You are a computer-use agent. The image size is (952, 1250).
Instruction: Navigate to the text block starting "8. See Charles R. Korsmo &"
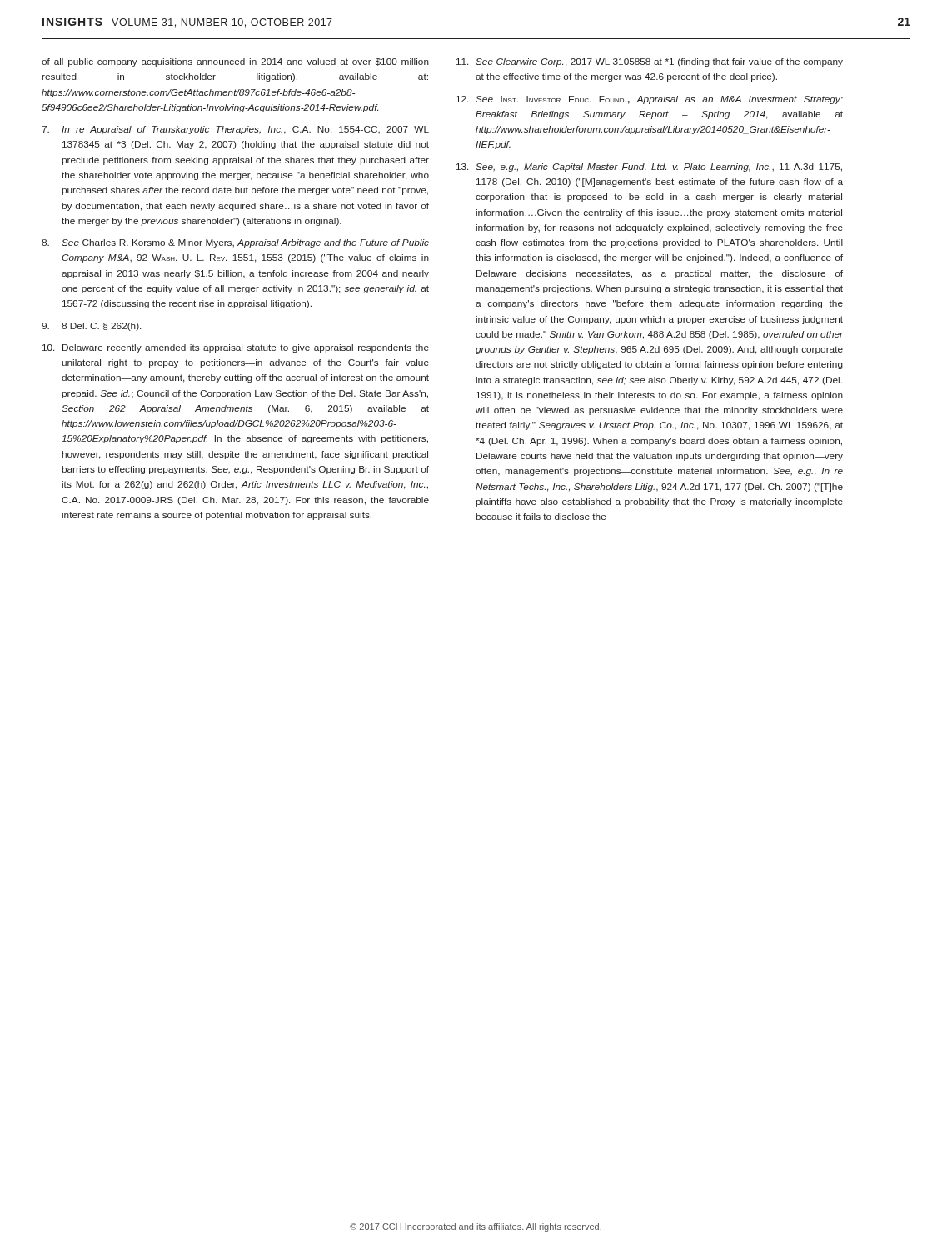235,273
